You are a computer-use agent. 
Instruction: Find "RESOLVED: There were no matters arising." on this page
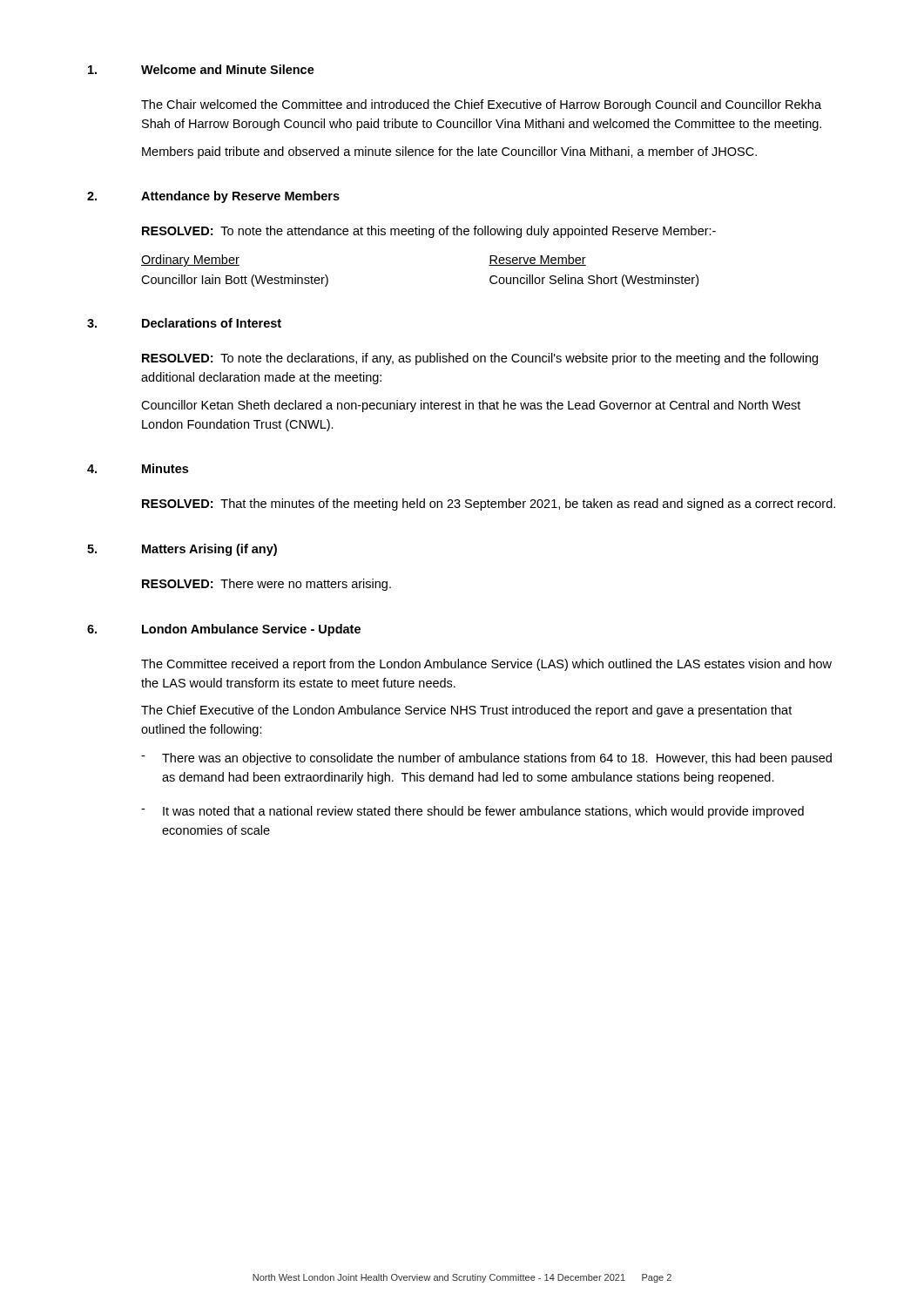click(x=266, y=585)
